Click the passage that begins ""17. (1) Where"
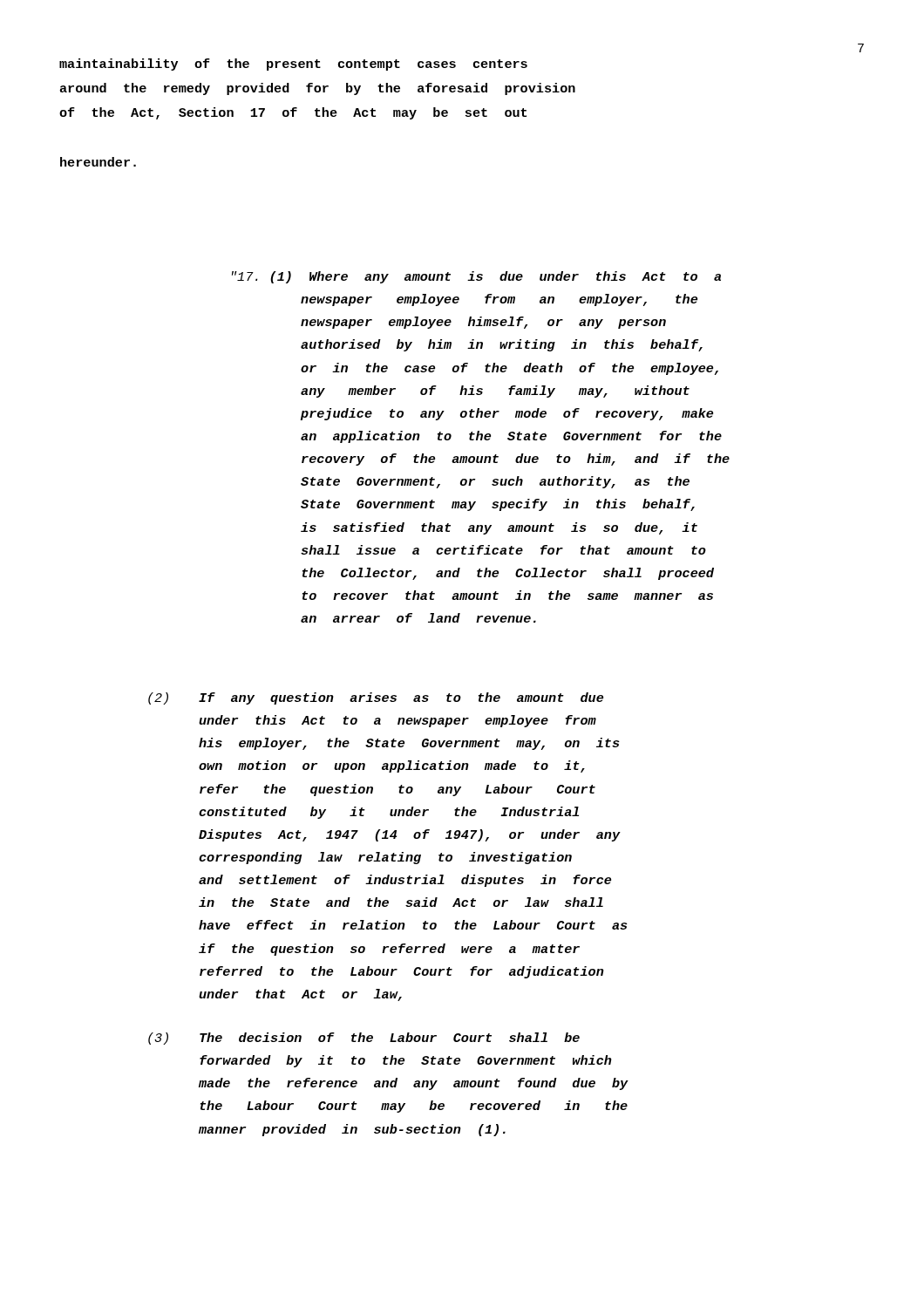The height and width of the screenshot is (1308, 924). coord(462,448)
